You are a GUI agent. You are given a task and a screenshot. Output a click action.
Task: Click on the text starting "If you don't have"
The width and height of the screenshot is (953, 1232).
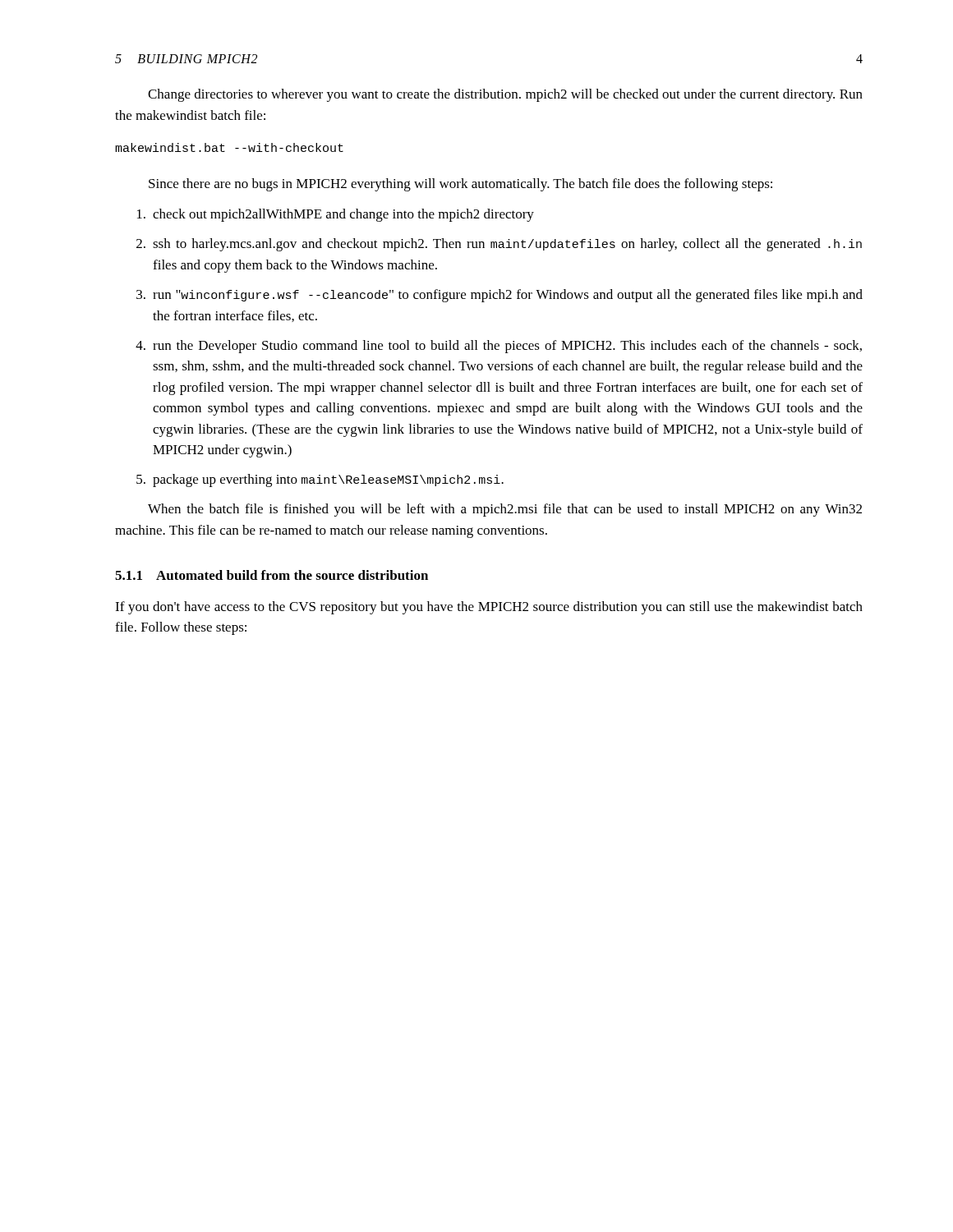pyautogui.click(x=489, y=617)
